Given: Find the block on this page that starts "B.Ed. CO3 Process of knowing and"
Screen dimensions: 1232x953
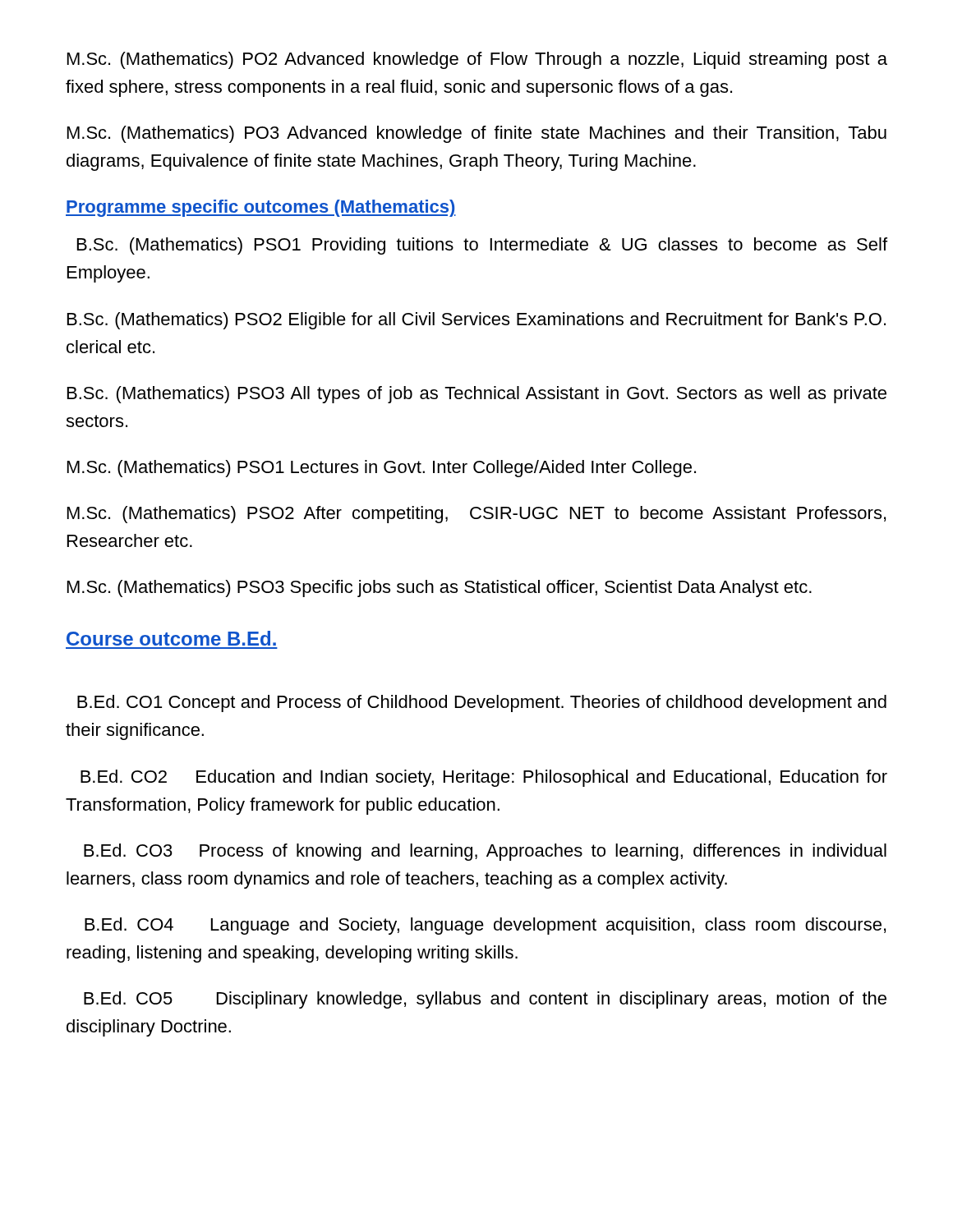Looking at the screenshot, I should (476, 864).
